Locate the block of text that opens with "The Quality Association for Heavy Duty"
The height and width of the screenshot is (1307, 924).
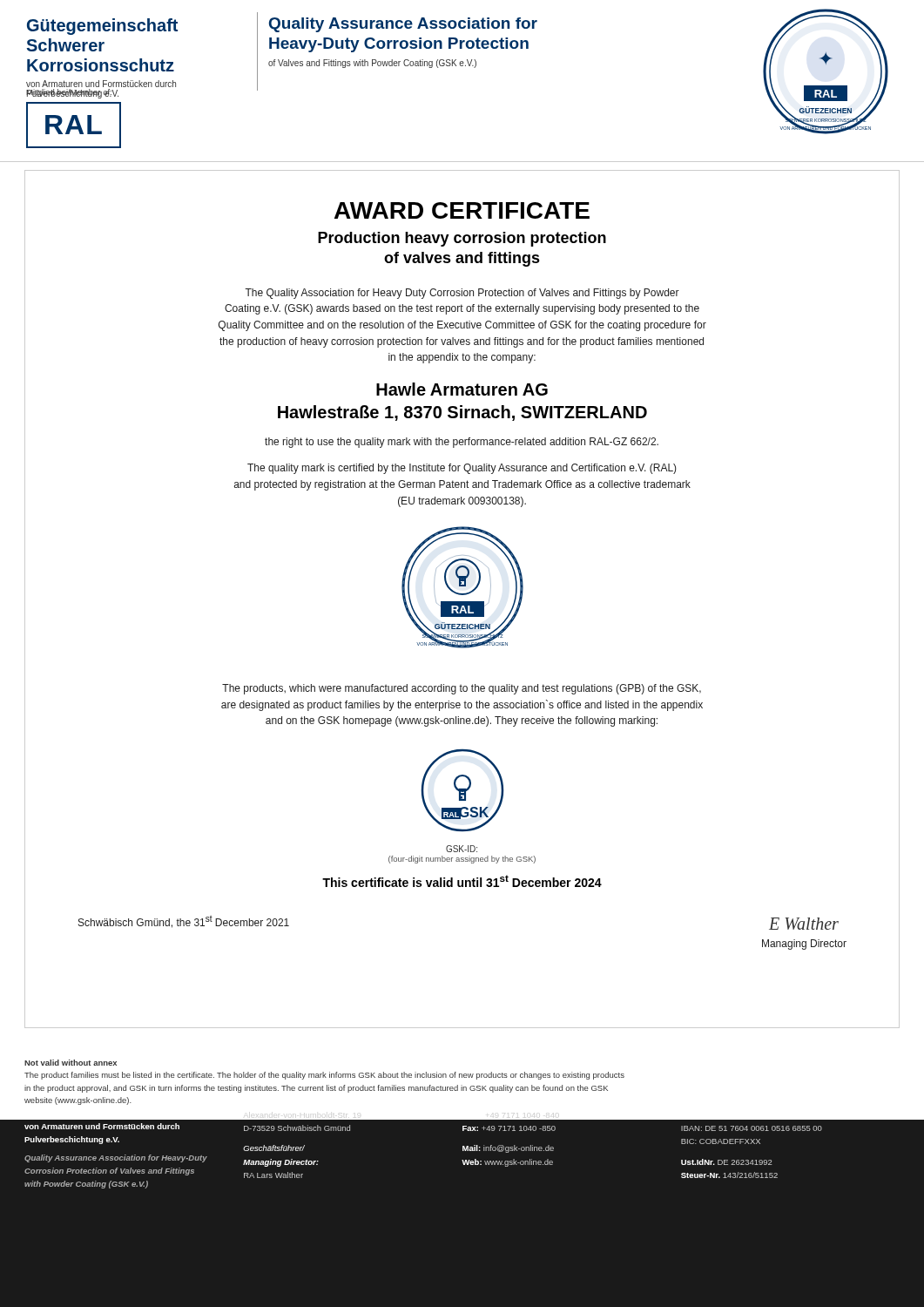coord(462,325)
